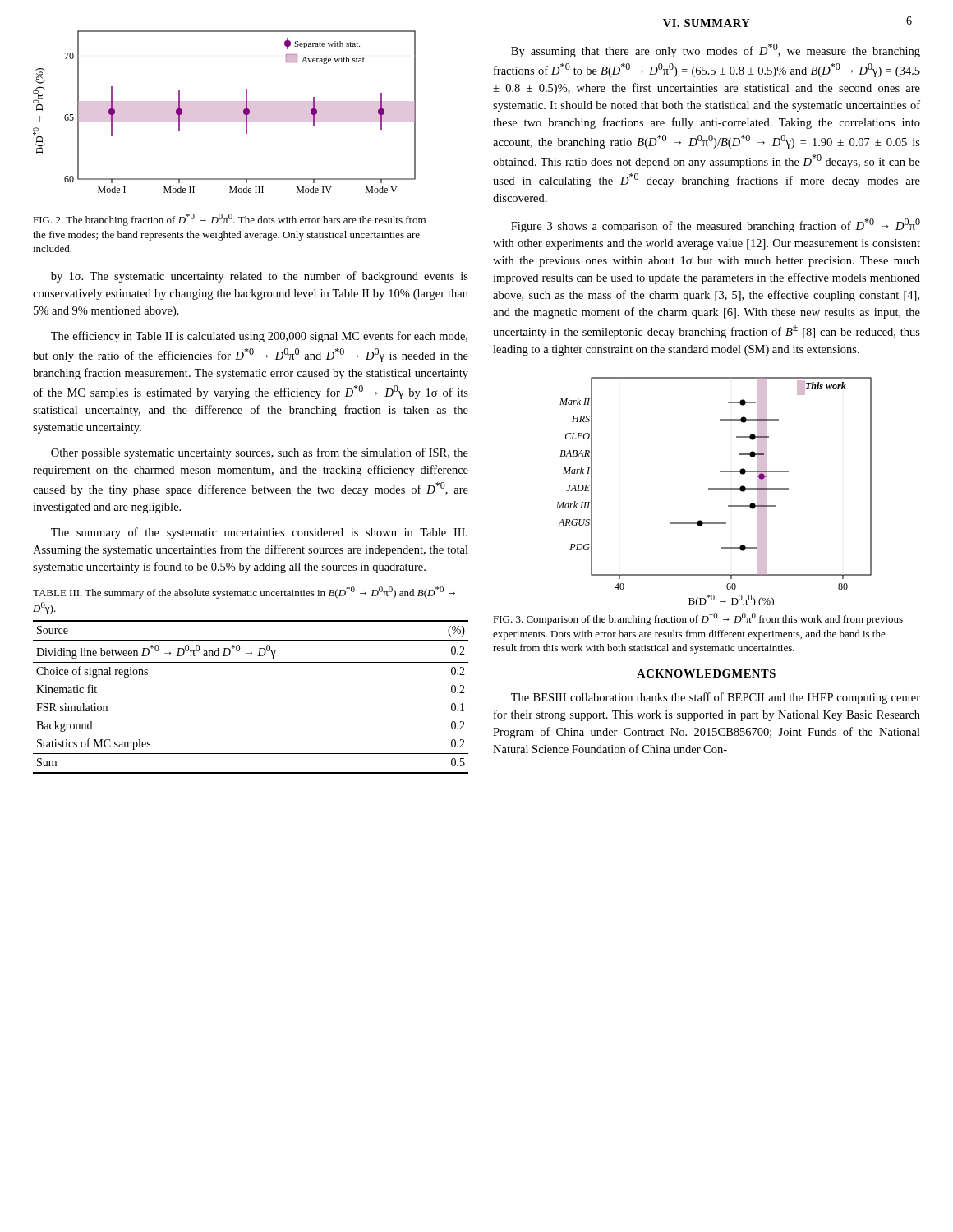Navigate to the element starting "The summary of the systematic"
This screenshot has height=1232, width=953.
(251, 550)
